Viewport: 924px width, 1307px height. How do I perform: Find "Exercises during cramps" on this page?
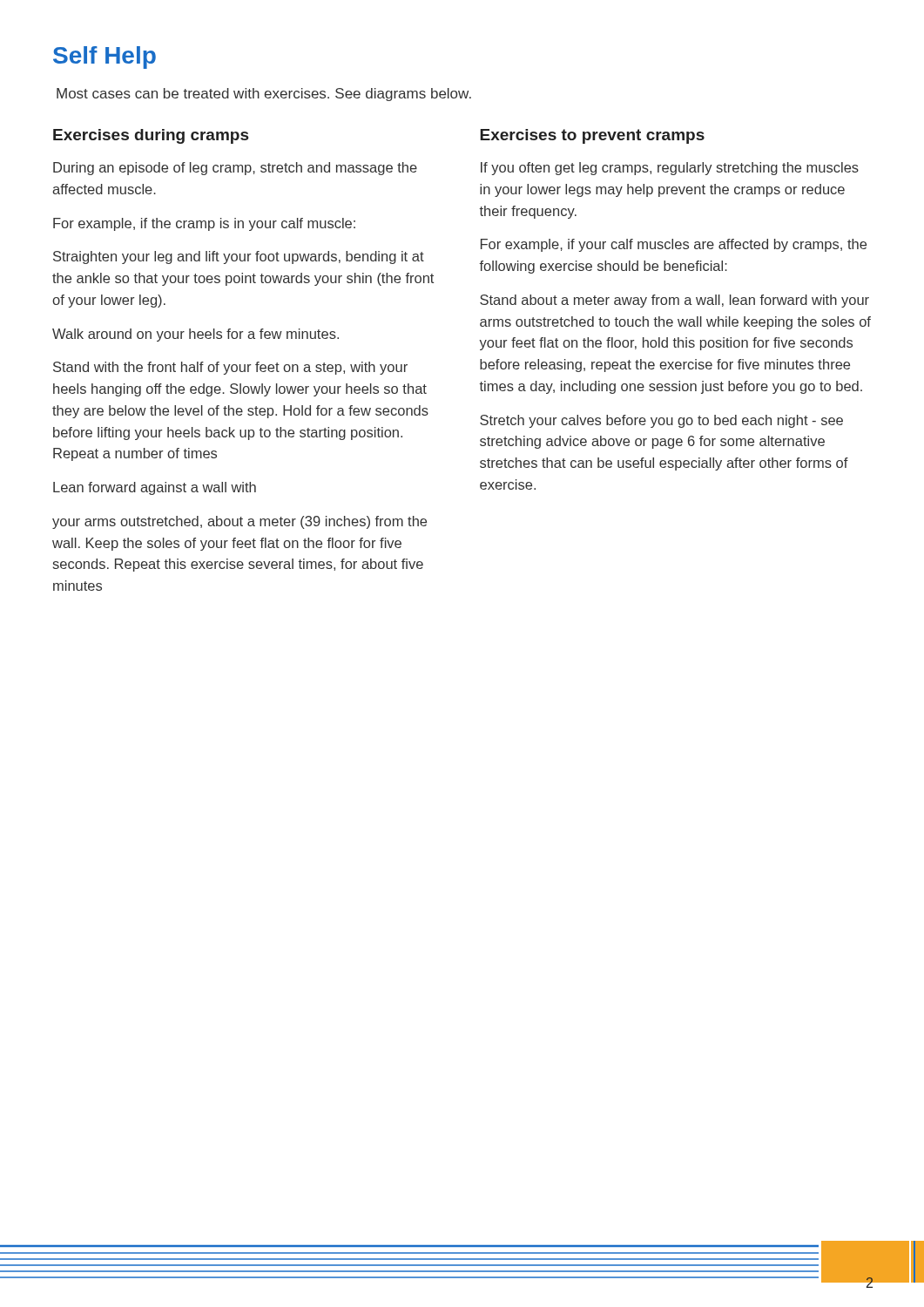[151, 135]
